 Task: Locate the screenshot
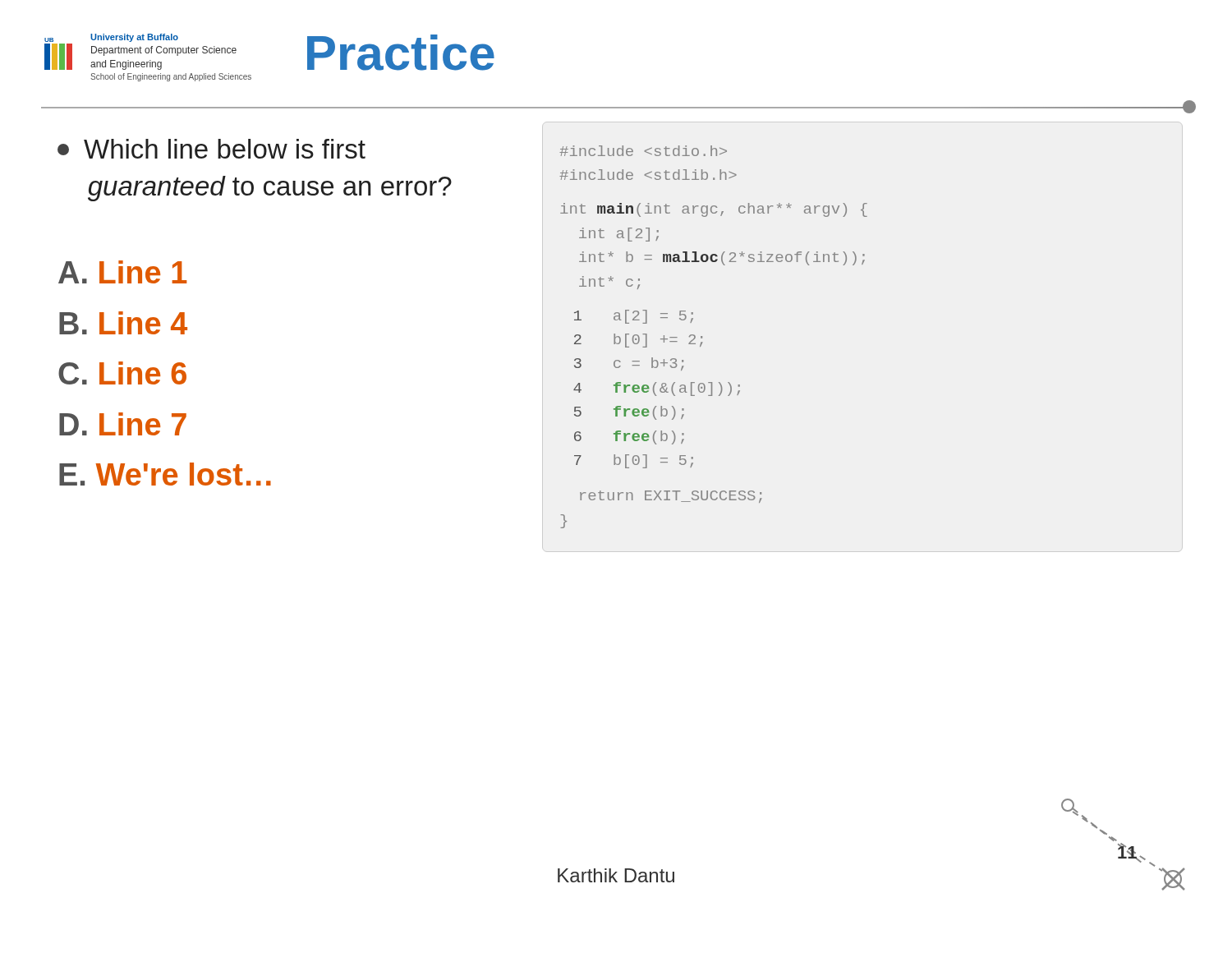tap(862, 337)
